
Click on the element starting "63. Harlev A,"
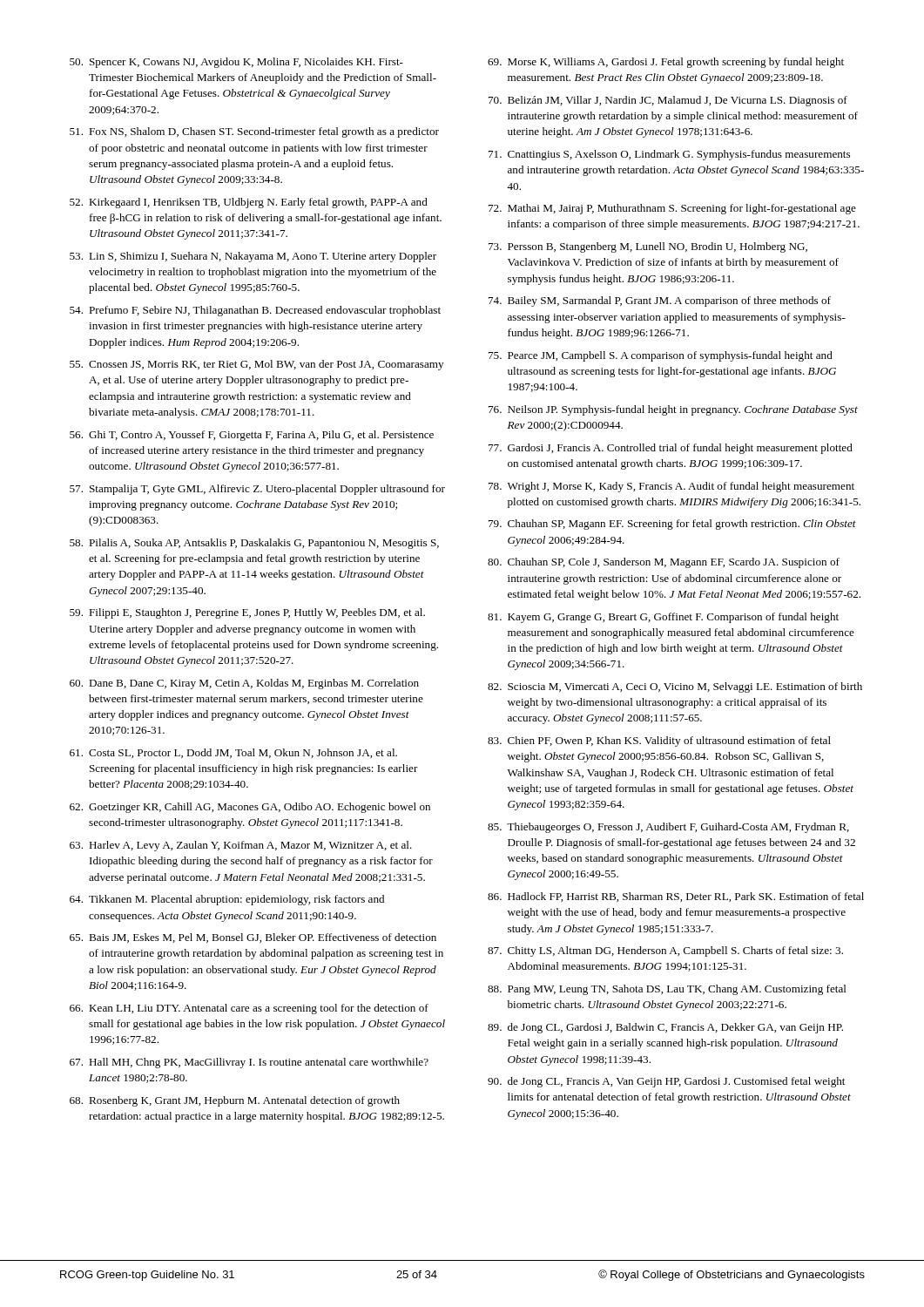point(253,861)
